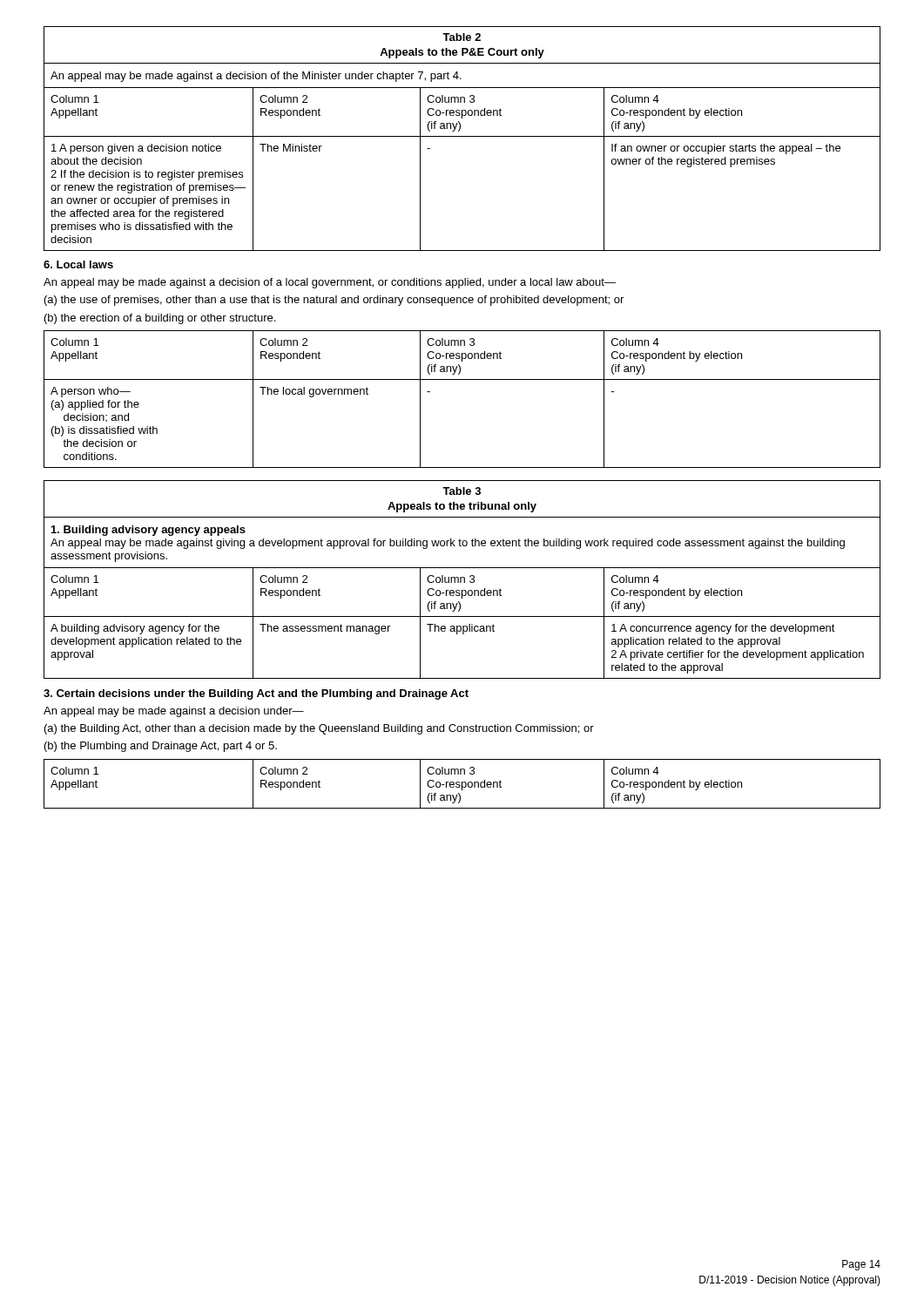This screenshot has height=1307, width=924.
Task: Locate the table with the text "Table 2"
Action: [462, 139]
